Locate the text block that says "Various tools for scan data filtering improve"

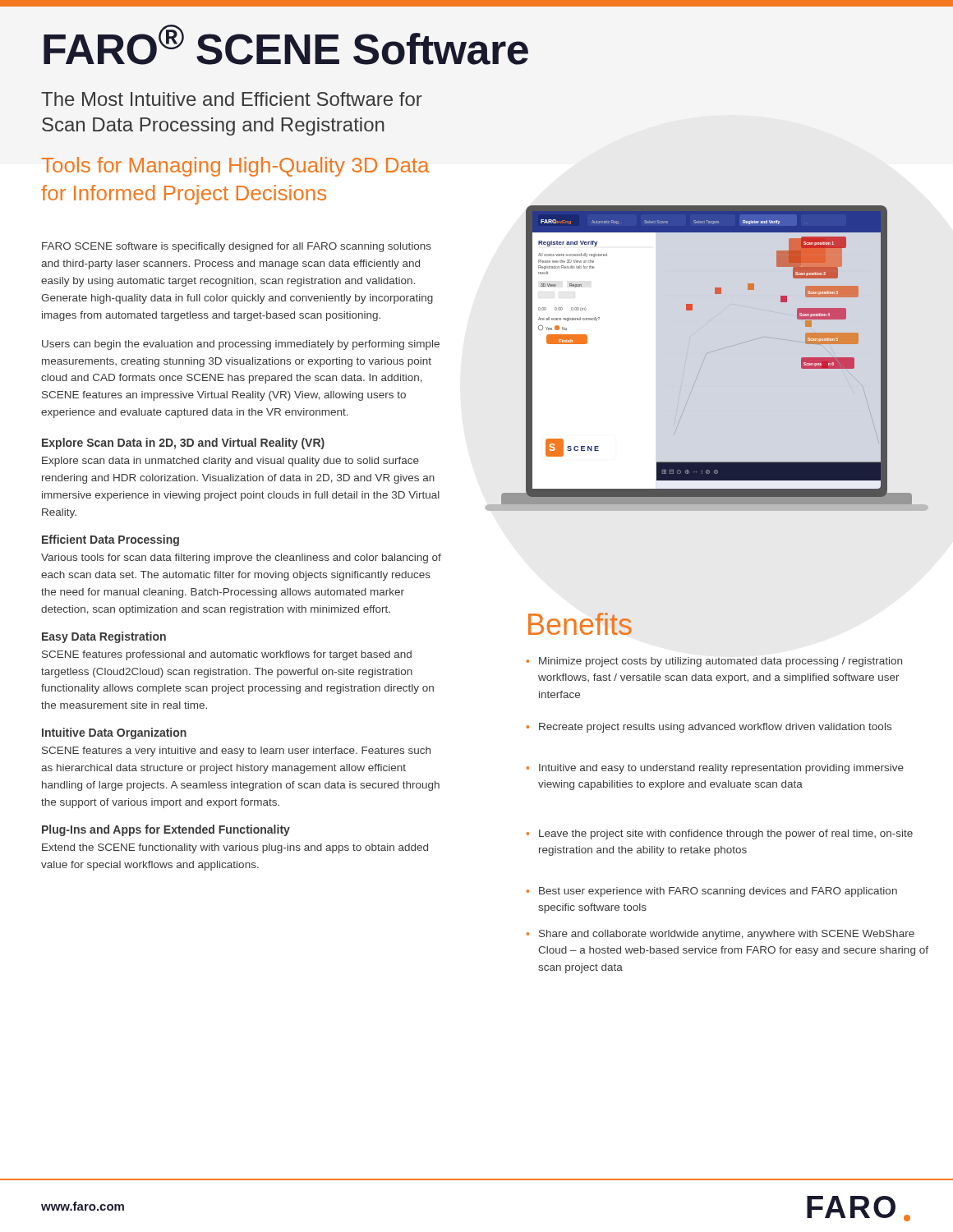pyautogui.click(x=242, y=584)
